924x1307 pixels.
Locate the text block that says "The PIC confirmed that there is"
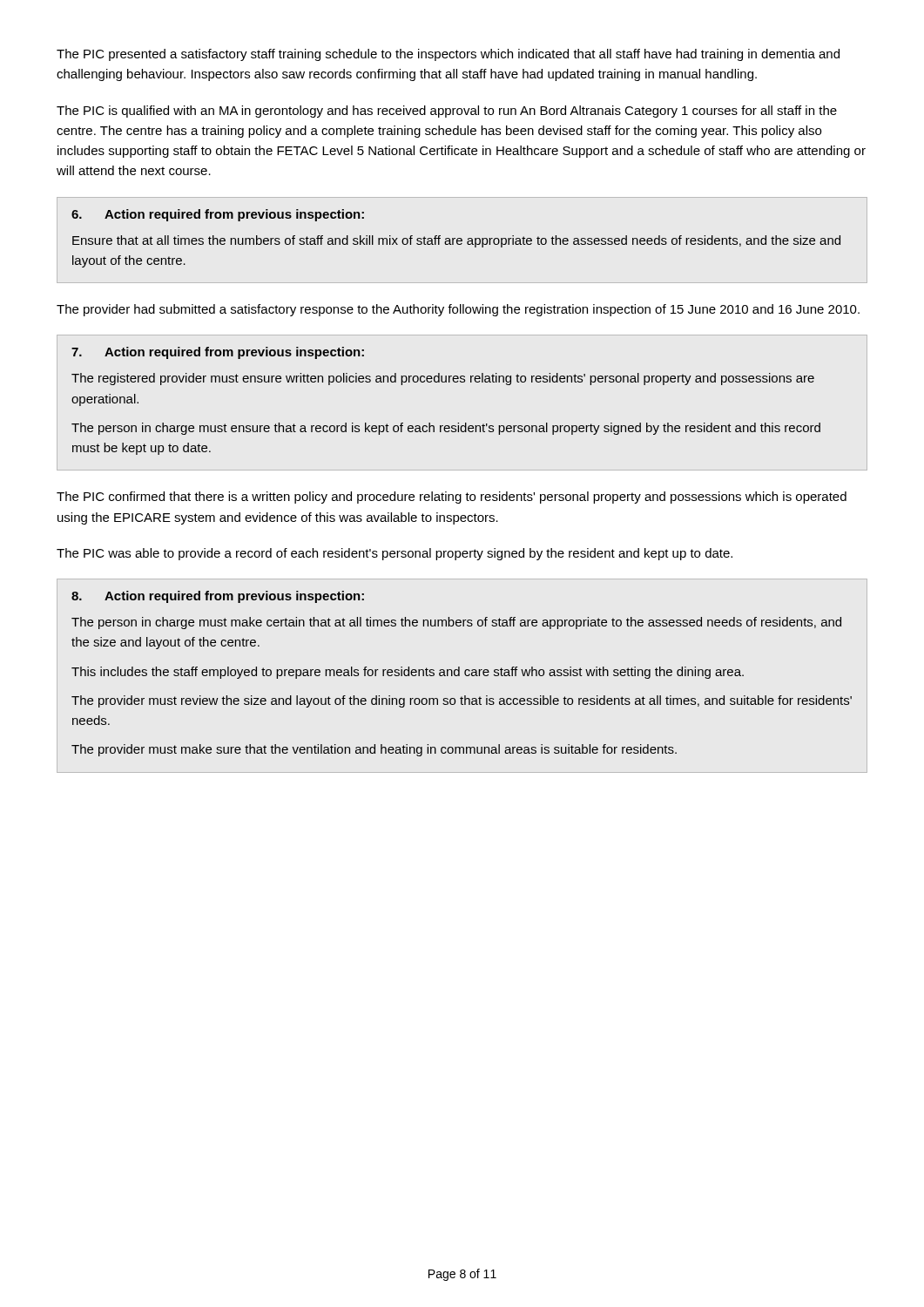(452, 507)
